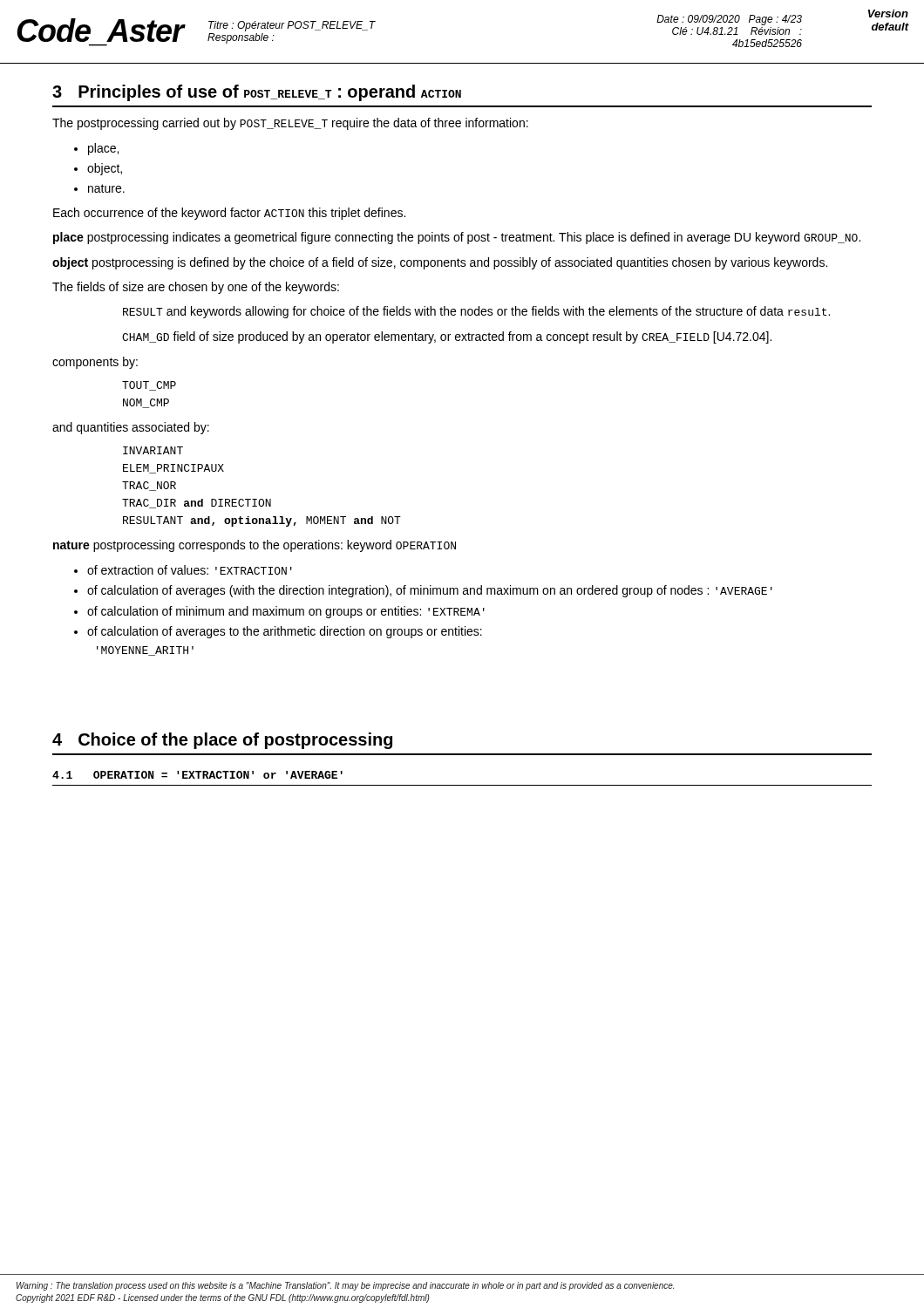
Task: Navigate to the text block starting "The postprocessing carried"
Action: tap(462, 124)
